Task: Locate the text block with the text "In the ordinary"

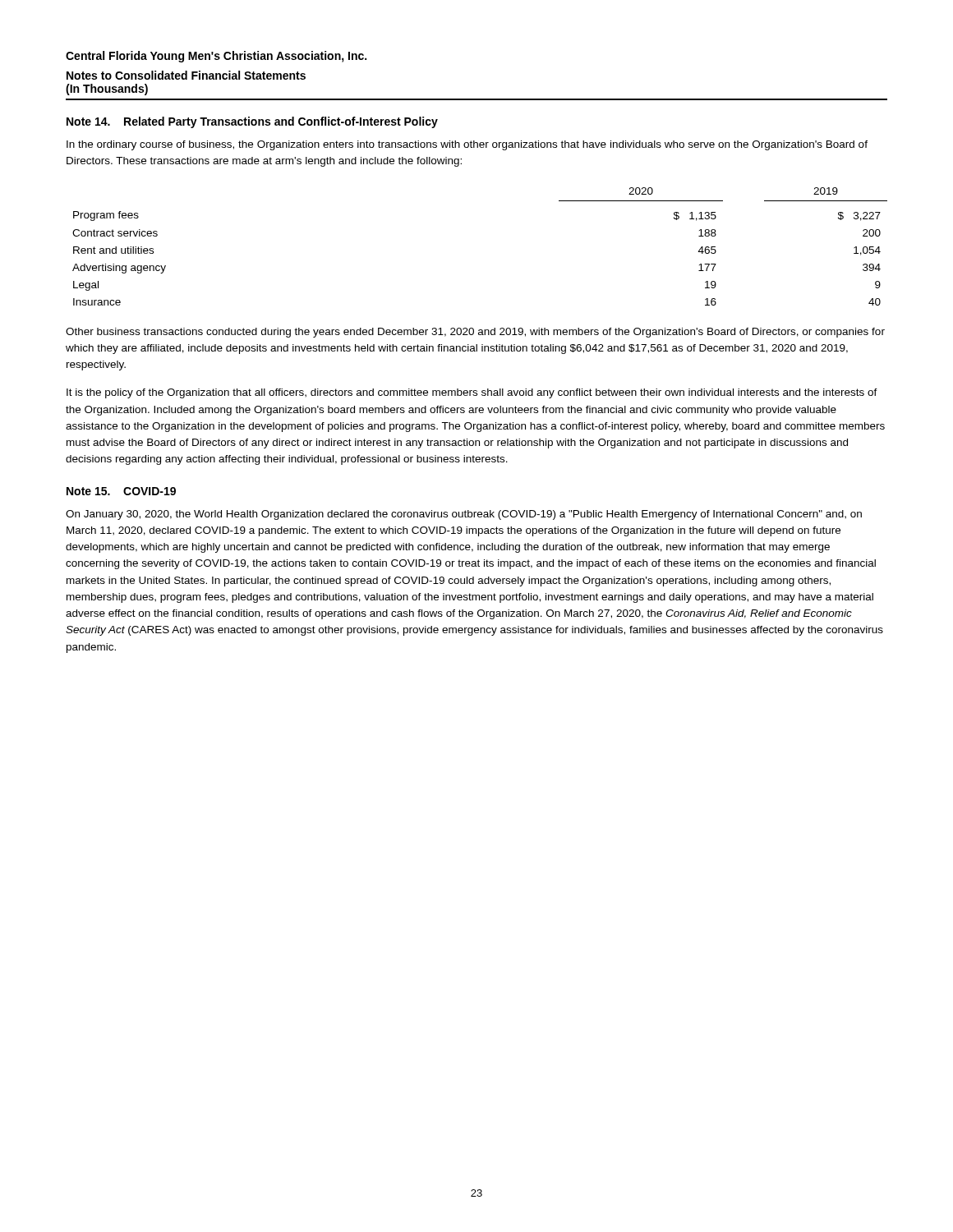Action: click(x=467, y=152)
